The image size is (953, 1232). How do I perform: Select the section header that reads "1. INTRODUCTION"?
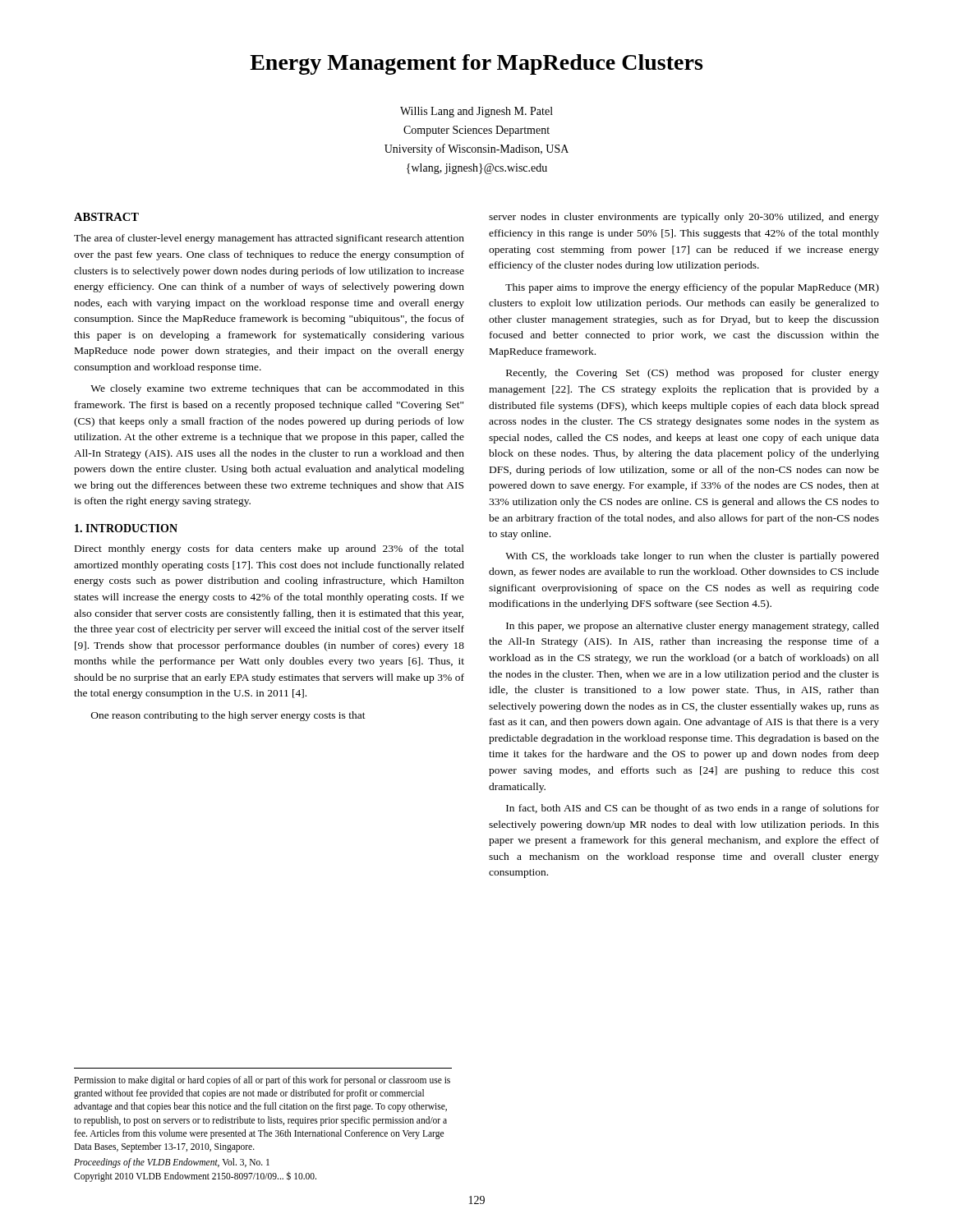point(126,528)
